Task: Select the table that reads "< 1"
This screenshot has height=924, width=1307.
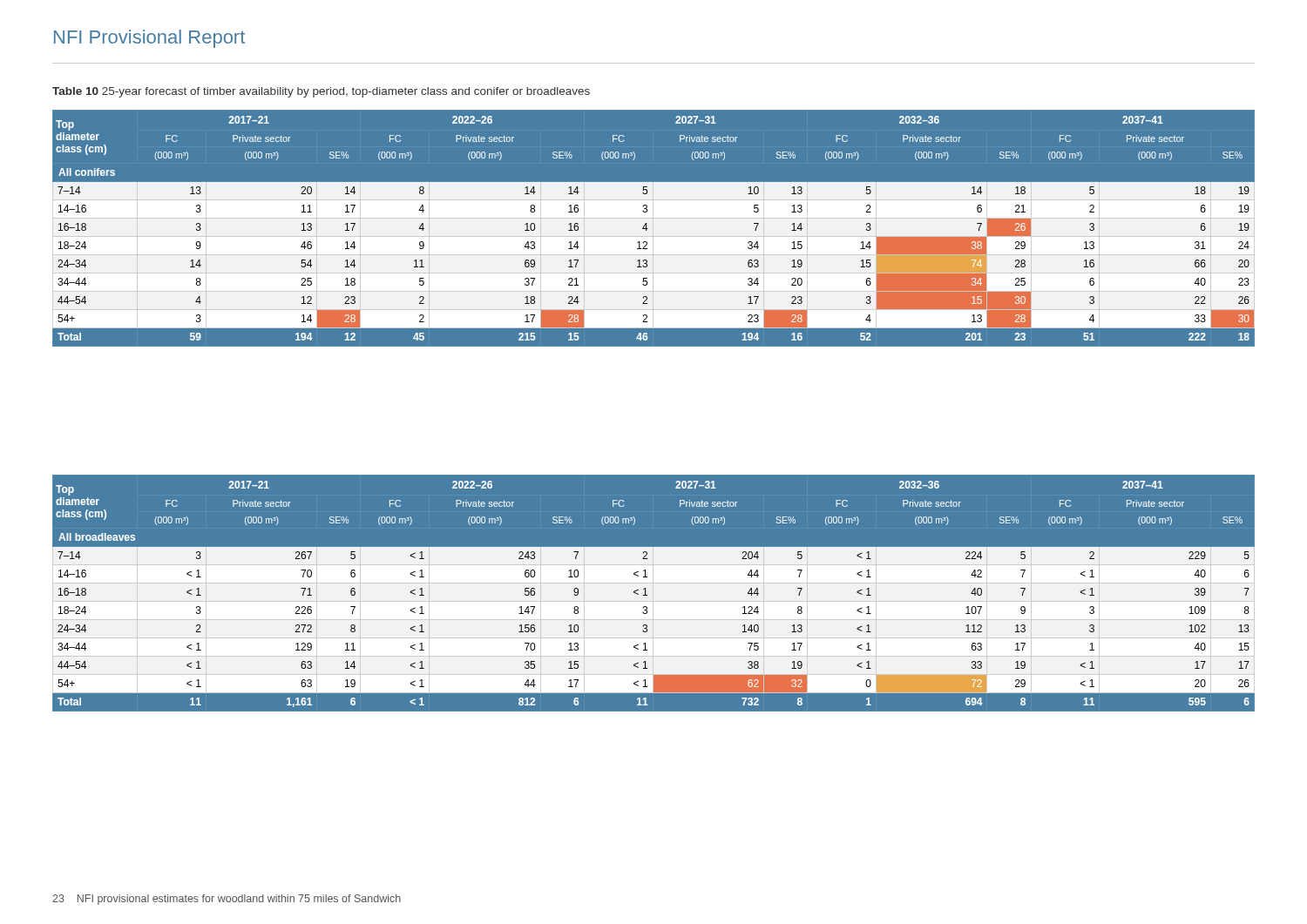Action: coord(654,593)
